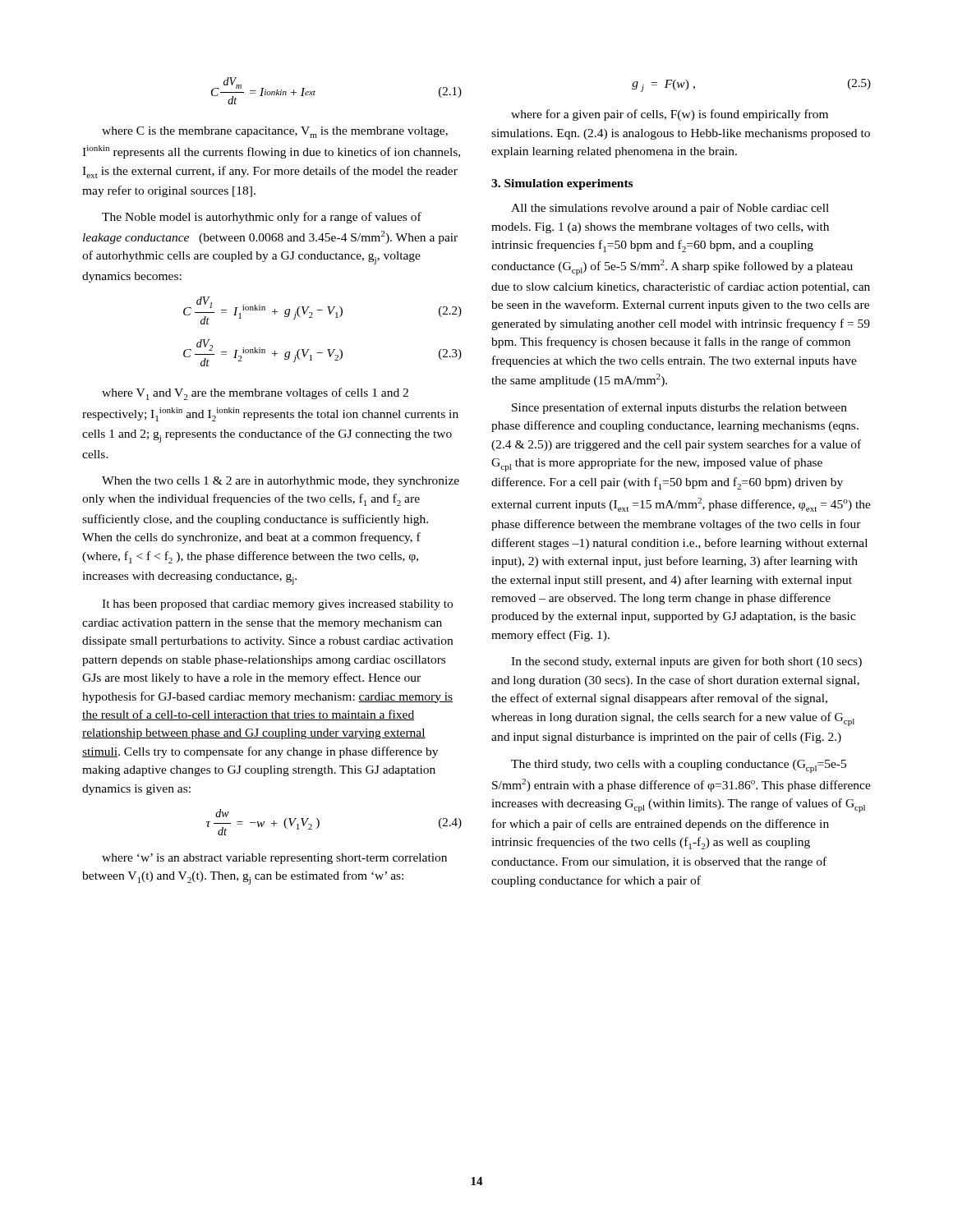Find the region starting "C dV2 dt ="

pos(284,354)
